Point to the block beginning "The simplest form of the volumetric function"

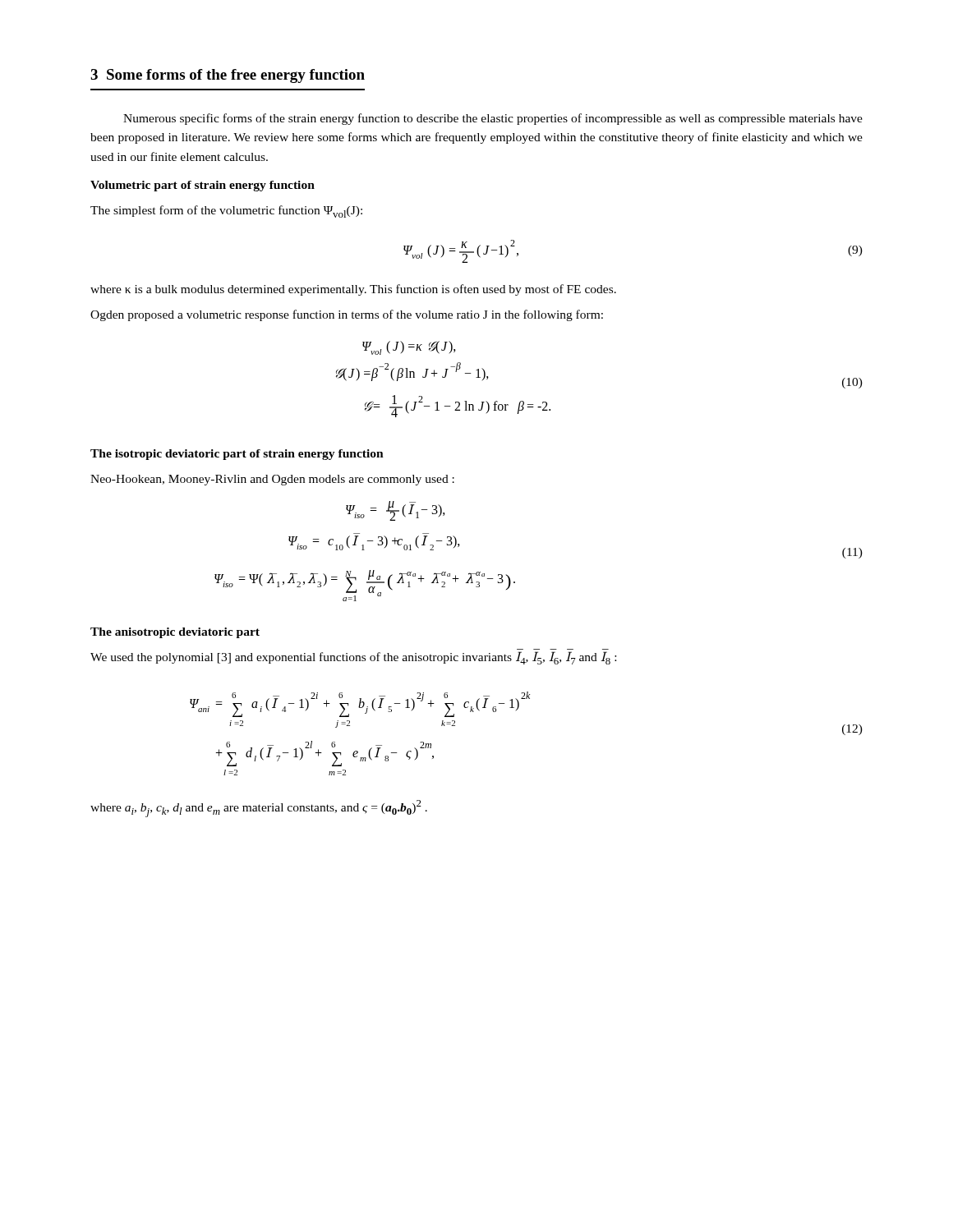[x=226, y=211]
